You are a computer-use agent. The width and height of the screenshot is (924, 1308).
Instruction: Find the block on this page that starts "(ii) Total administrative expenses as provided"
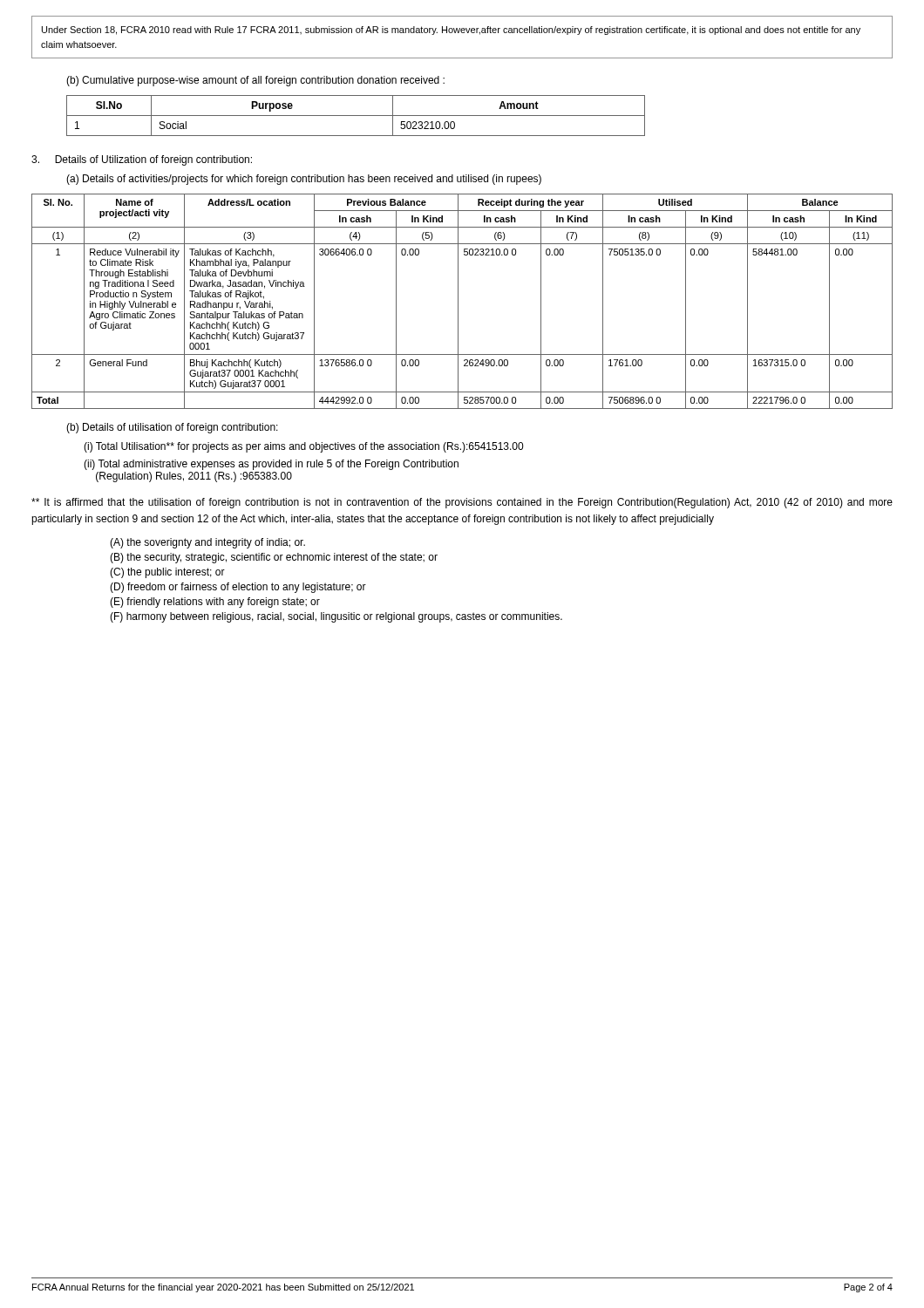point(271,470)
